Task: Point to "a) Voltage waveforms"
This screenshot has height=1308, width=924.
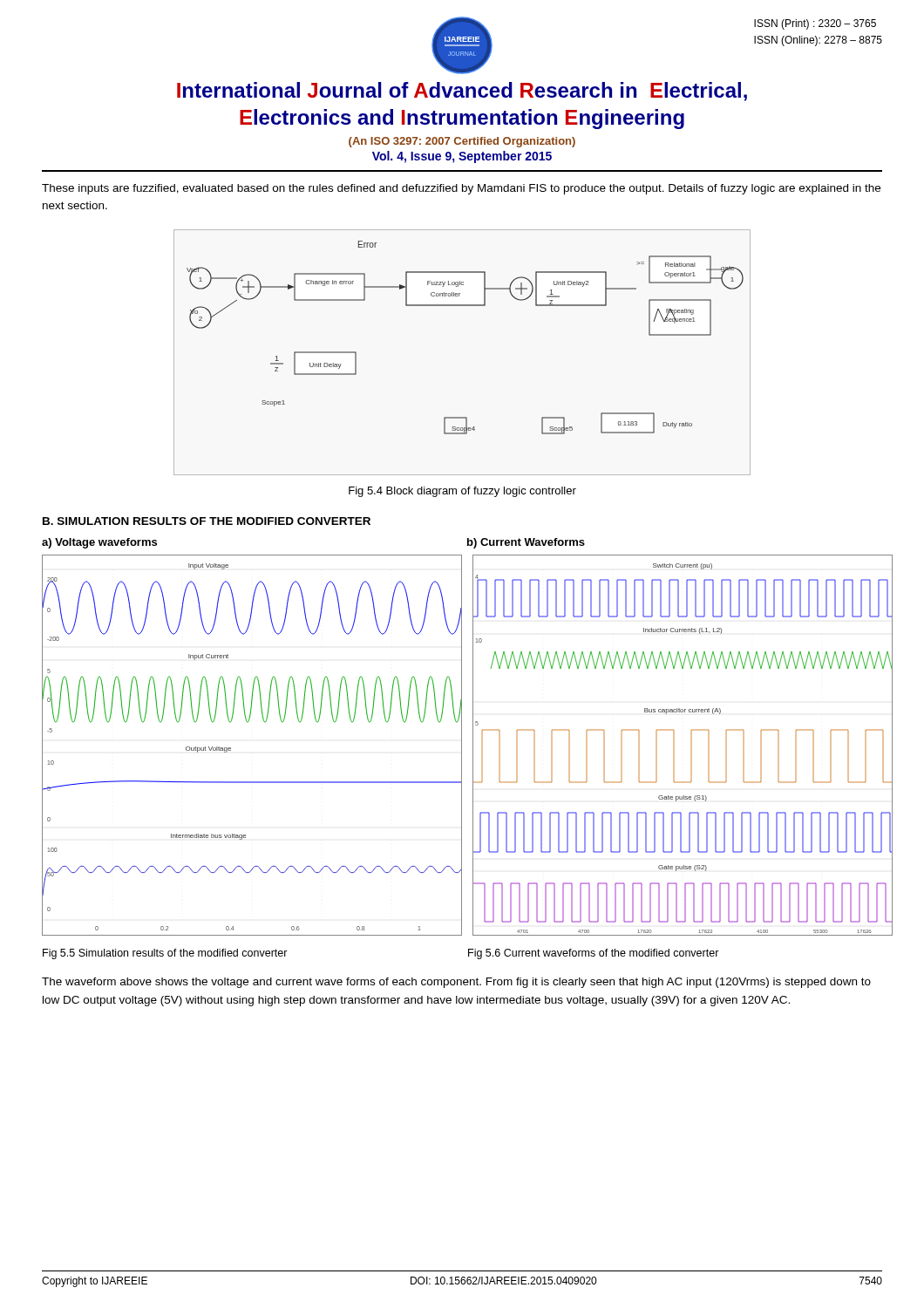Action: point(100,542)
